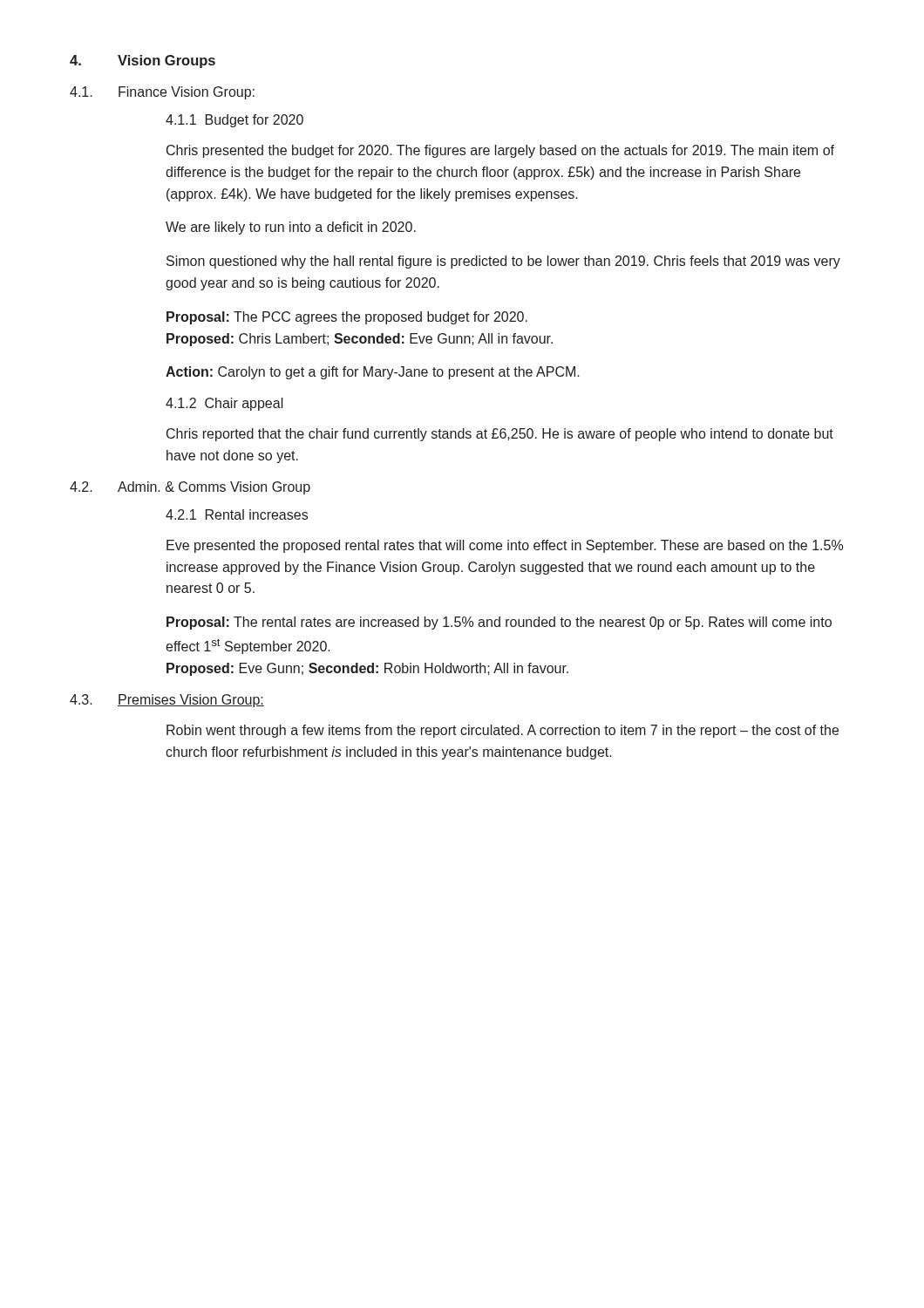Find the text containing "3. Premises Vision Group:"
Image resolution: width=924 pixels, height=1308 pixels.
[x=167, y=700]
